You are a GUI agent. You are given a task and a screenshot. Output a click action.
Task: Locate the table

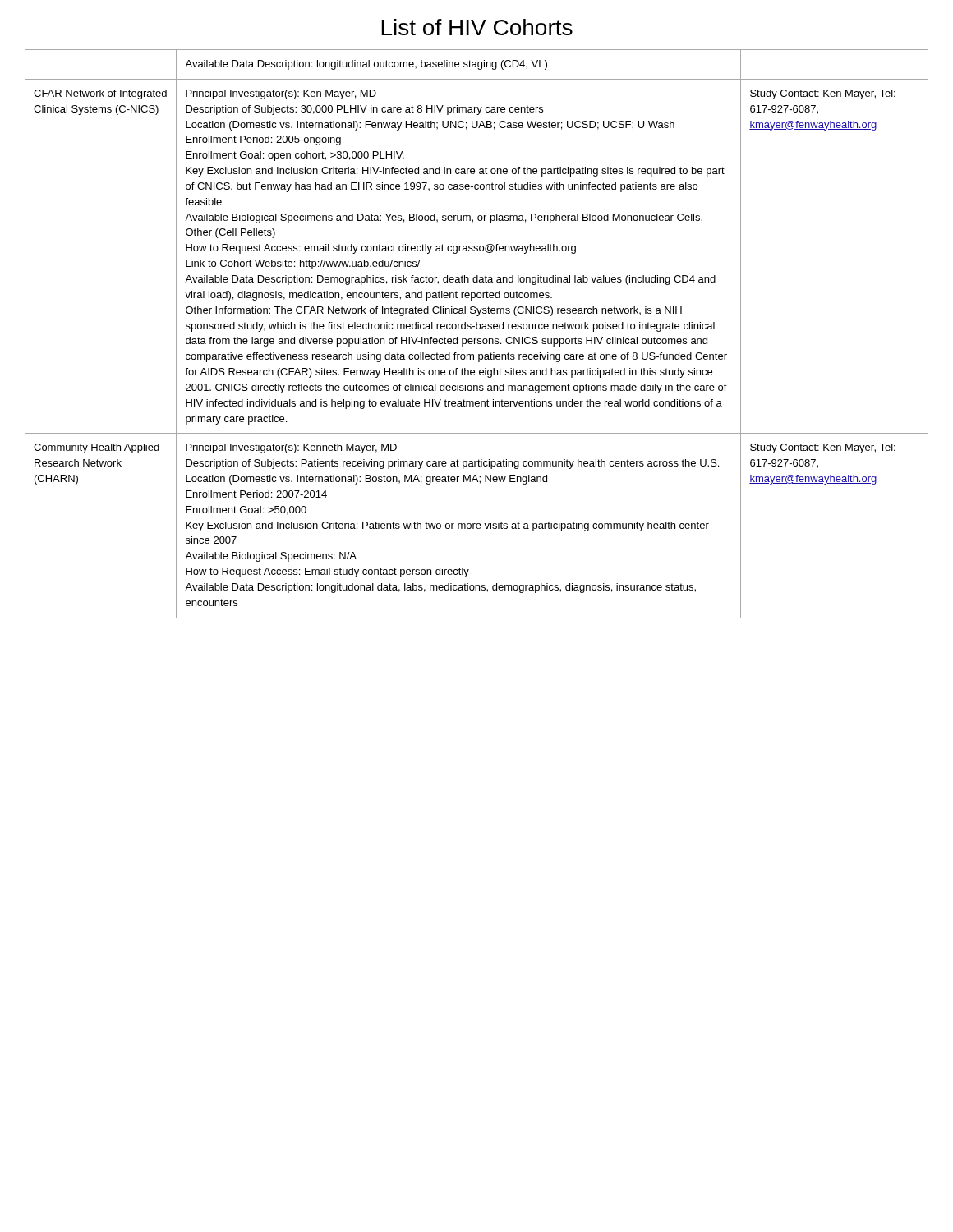(476, 334)
